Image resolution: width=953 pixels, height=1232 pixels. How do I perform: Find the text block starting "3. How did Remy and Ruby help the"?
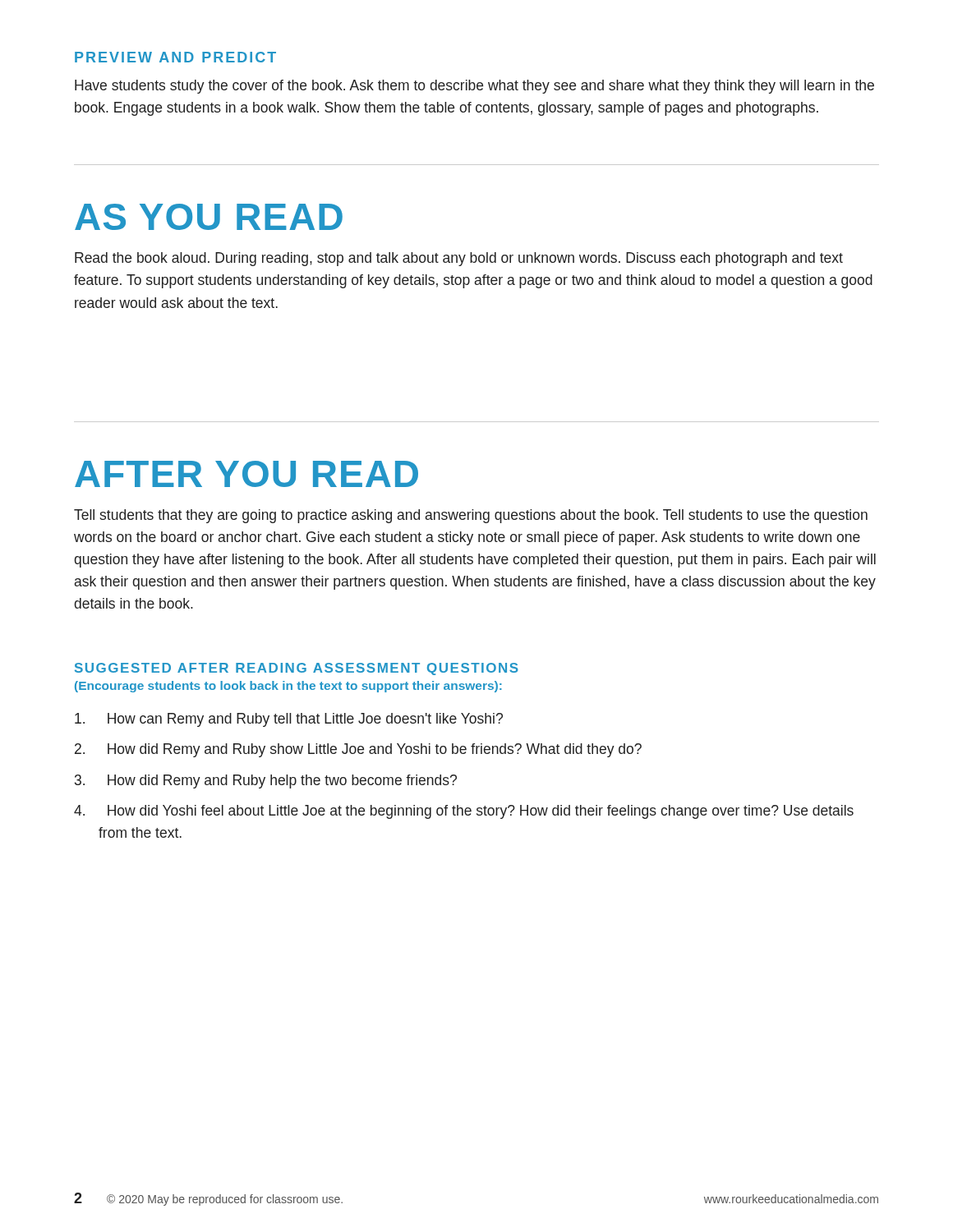pos(266,781)
